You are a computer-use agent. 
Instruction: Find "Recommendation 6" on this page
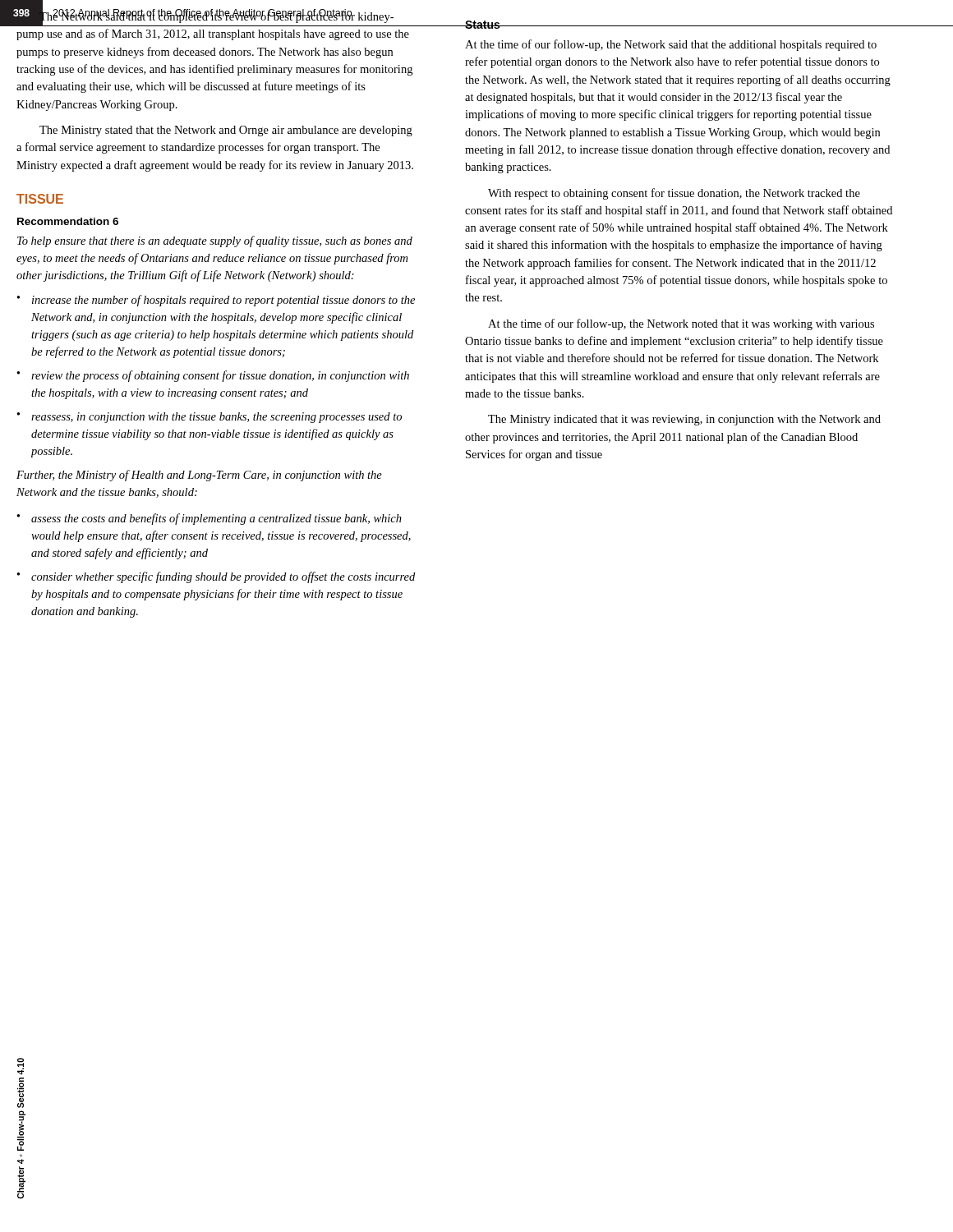coord(68,221)
